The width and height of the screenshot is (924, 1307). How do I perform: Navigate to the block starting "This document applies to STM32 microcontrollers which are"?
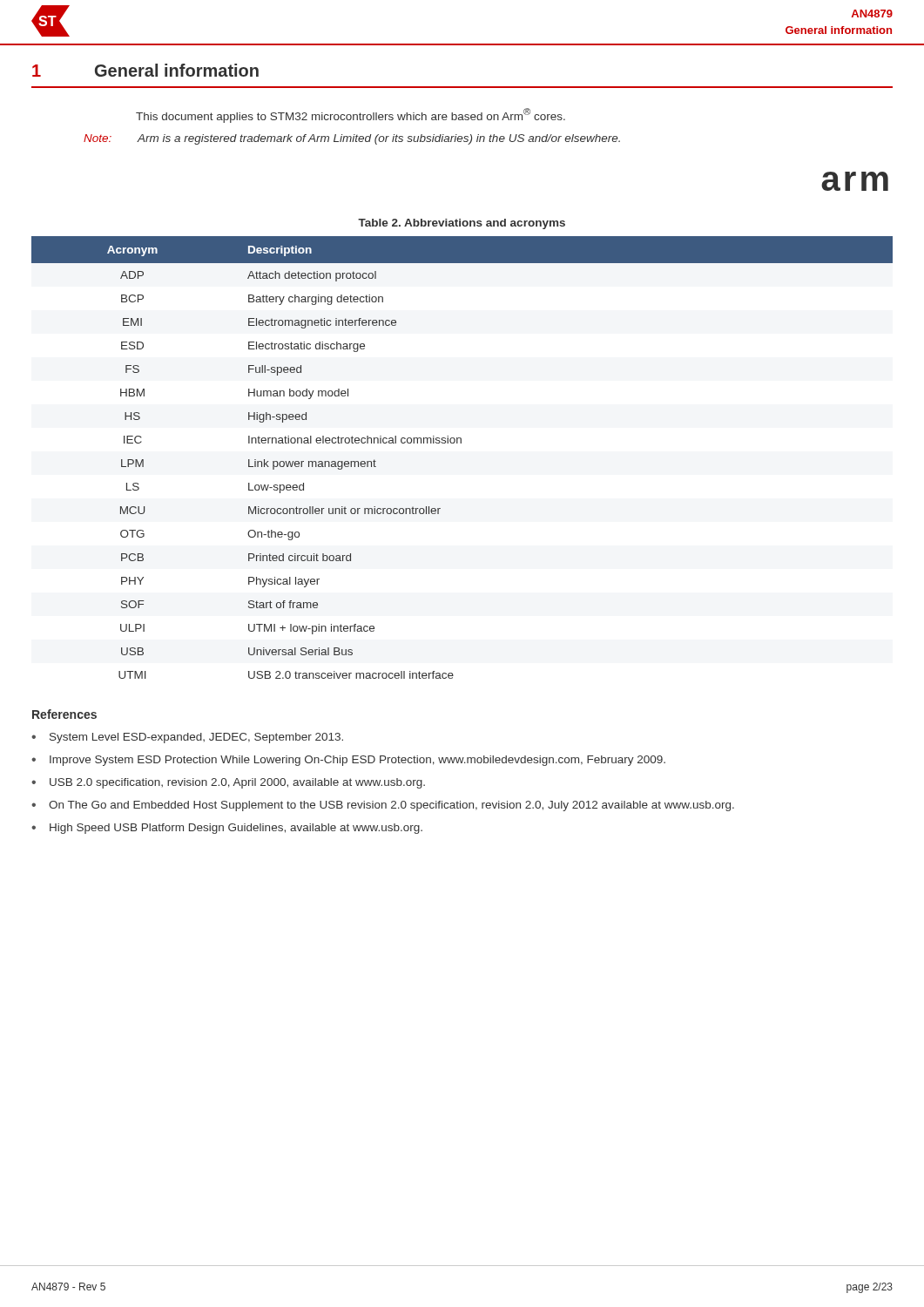[351, 114]
